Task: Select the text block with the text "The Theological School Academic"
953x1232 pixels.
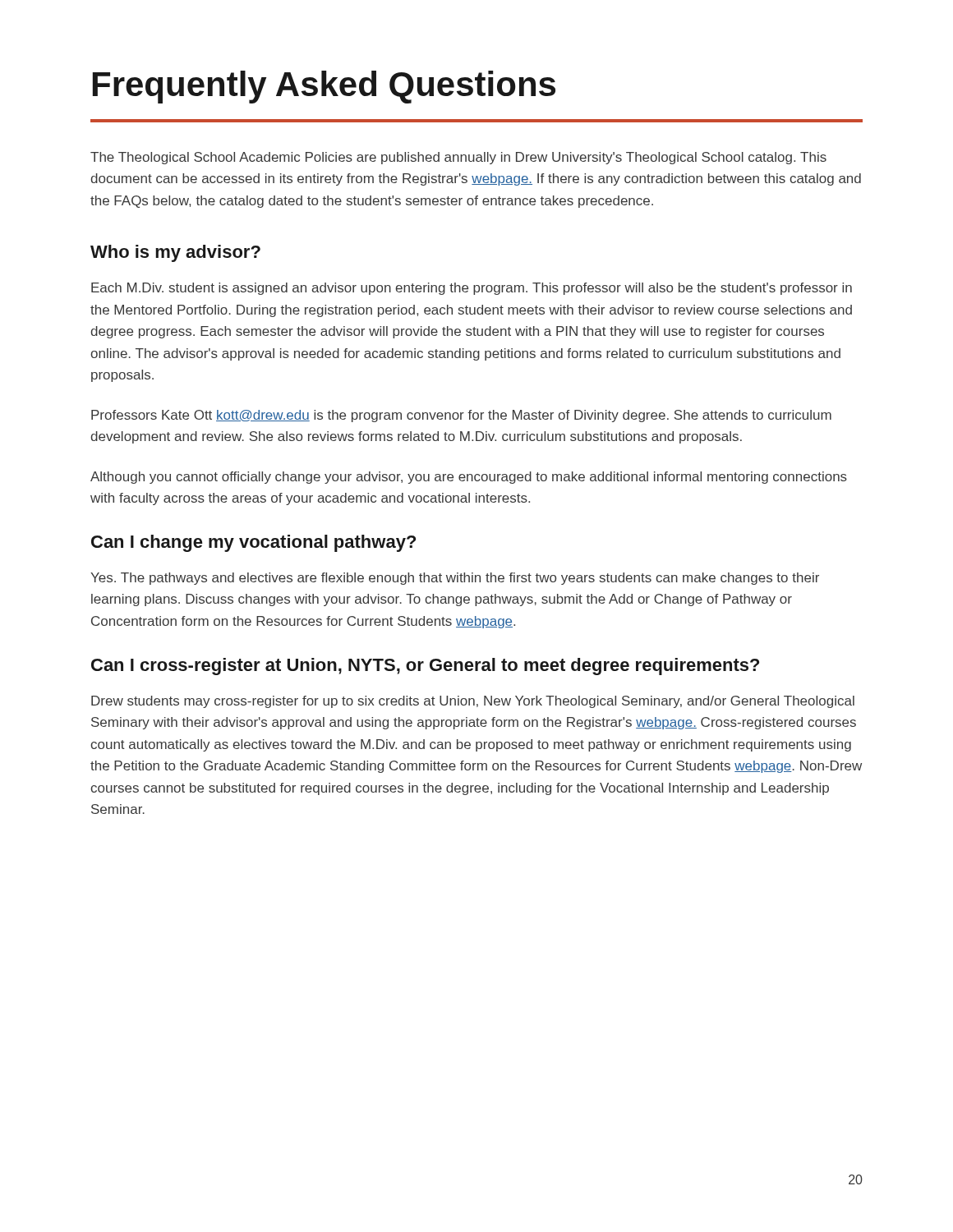Action: [x=476, y=179]
